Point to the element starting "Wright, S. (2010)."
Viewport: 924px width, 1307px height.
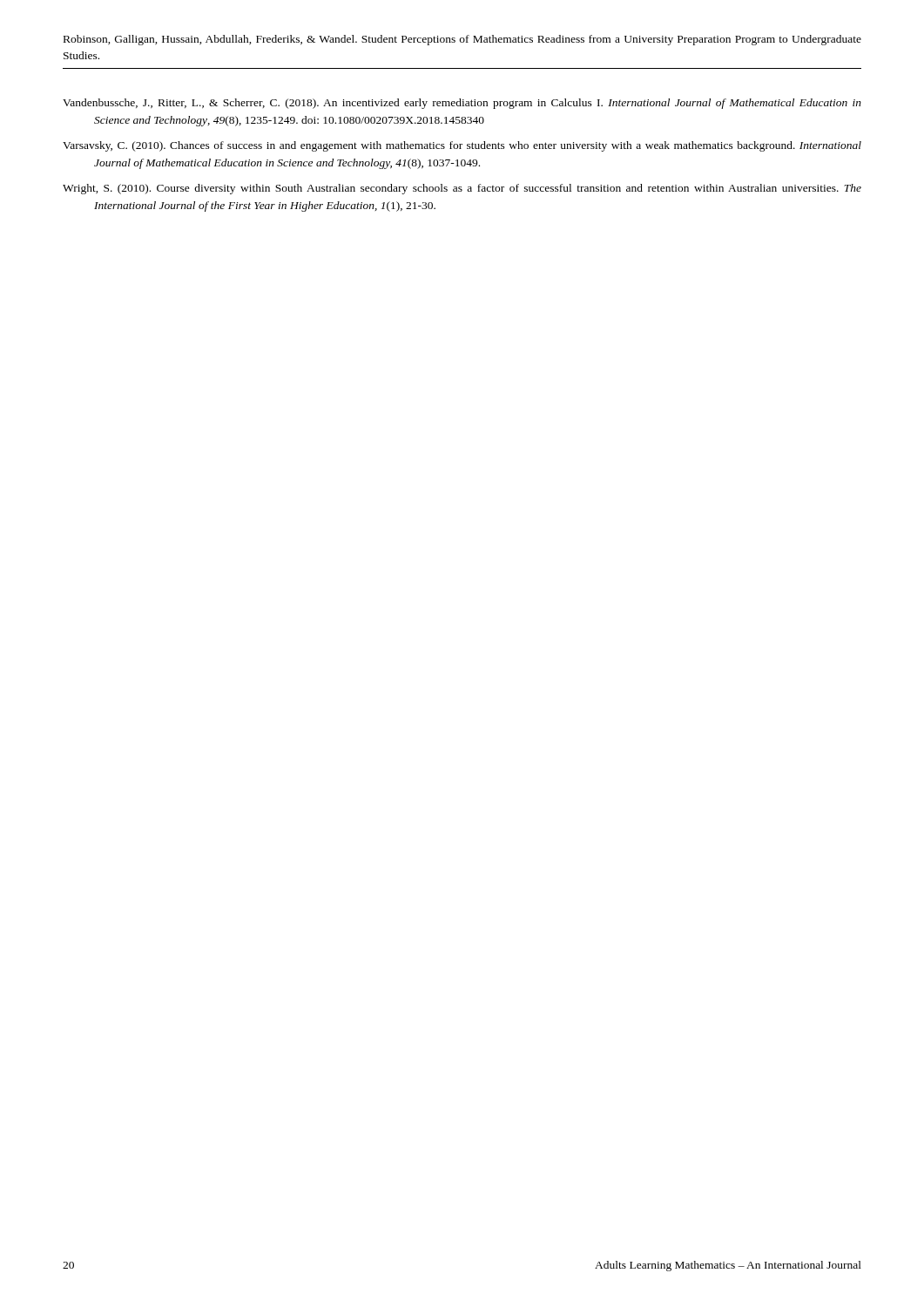tap(462, 197)
